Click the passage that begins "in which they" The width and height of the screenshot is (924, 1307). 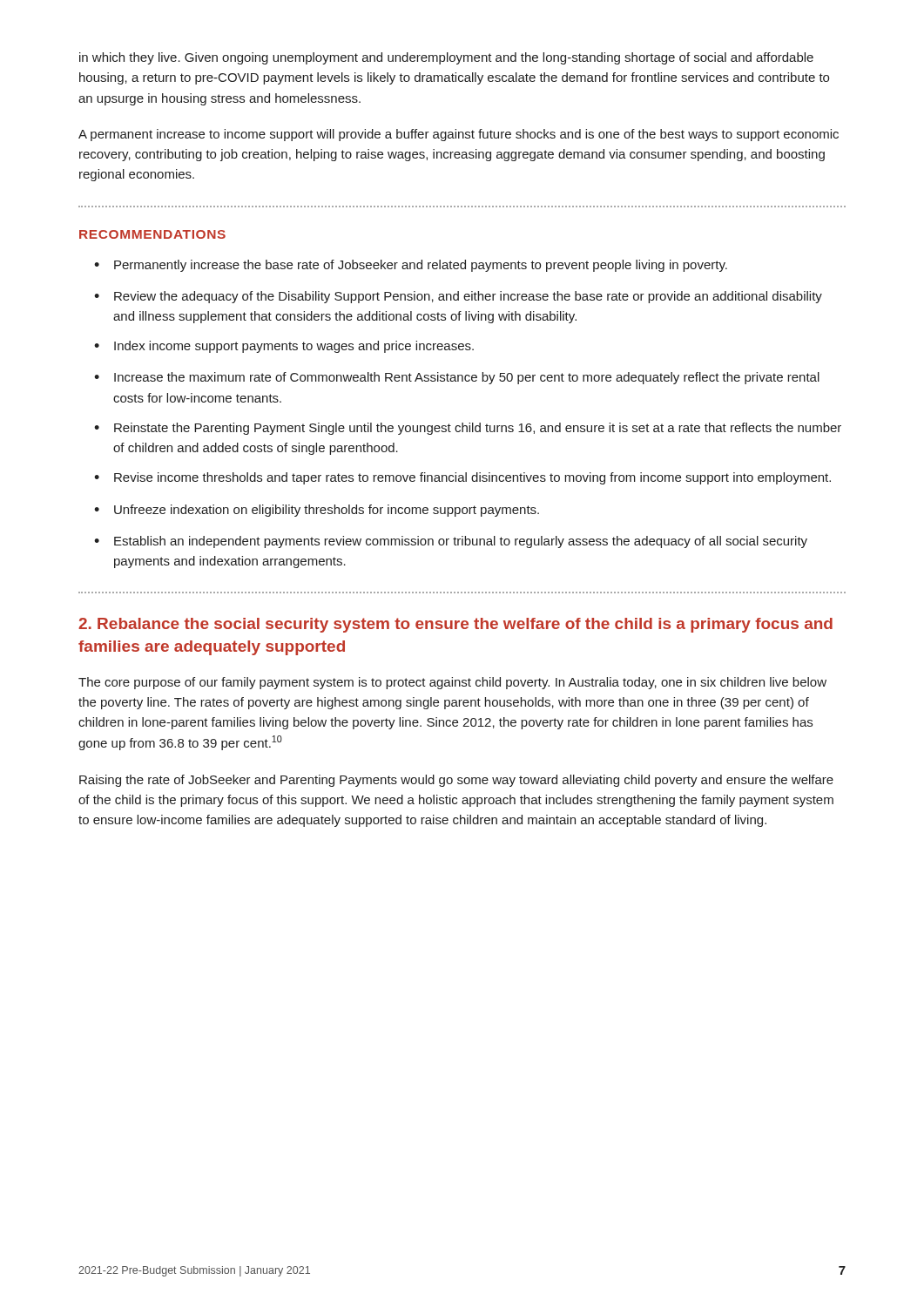(x=454, y=77)
